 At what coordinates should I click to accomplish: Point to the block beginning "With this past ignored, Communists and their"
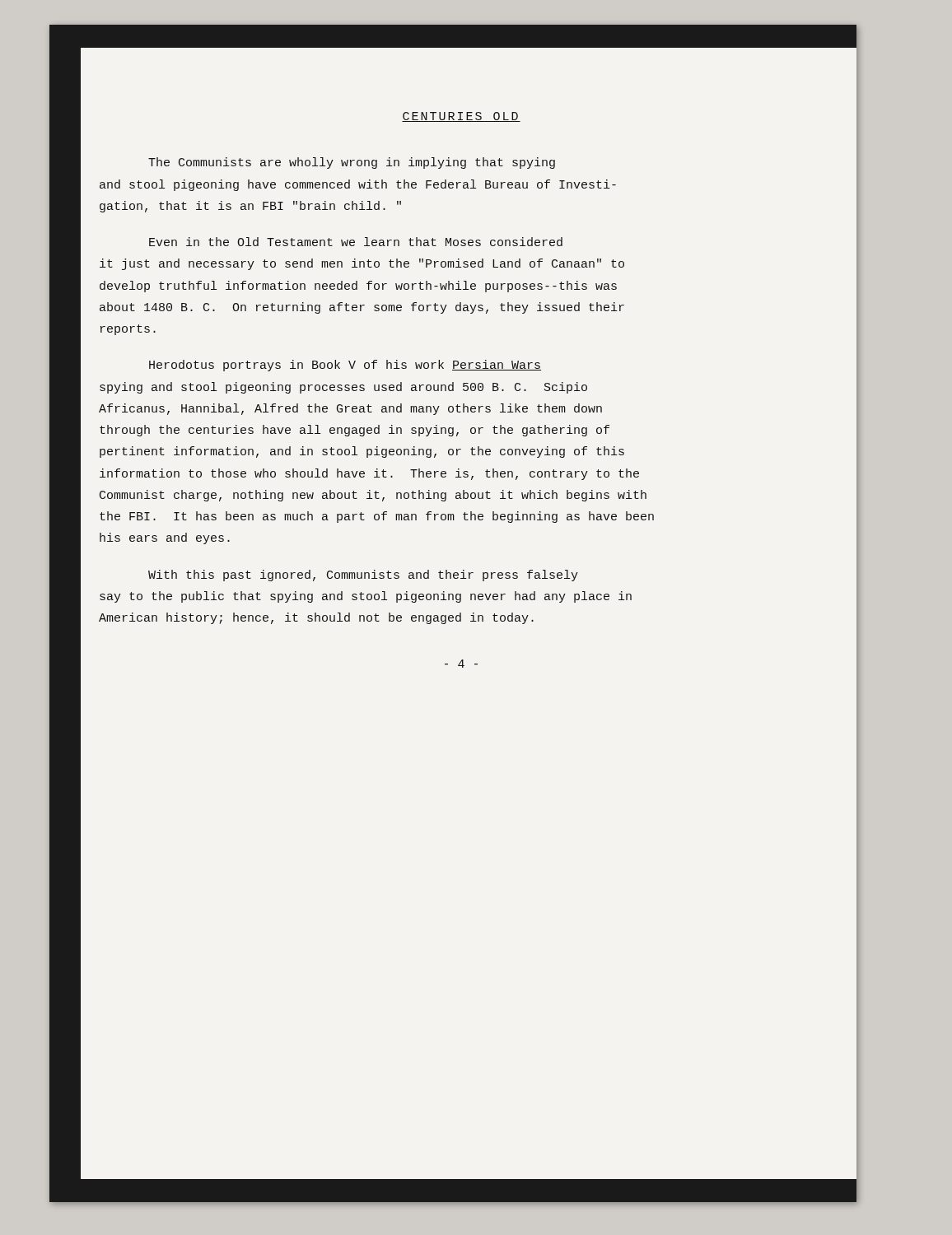pyautogui.click(x=366, y=597)
